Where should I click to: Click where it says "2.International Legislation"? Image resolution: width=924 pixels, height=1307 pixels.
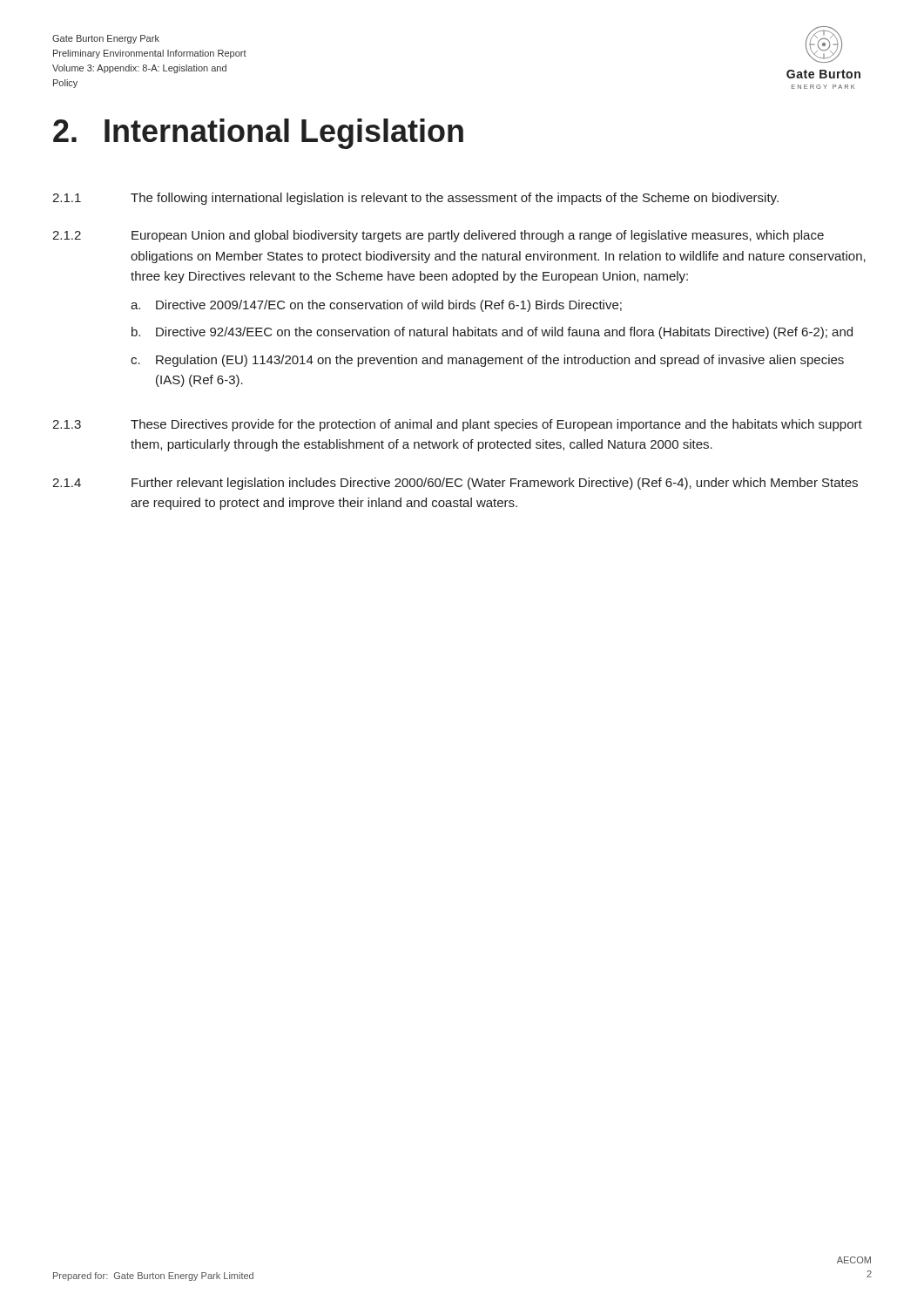click(x=259, y=131)
